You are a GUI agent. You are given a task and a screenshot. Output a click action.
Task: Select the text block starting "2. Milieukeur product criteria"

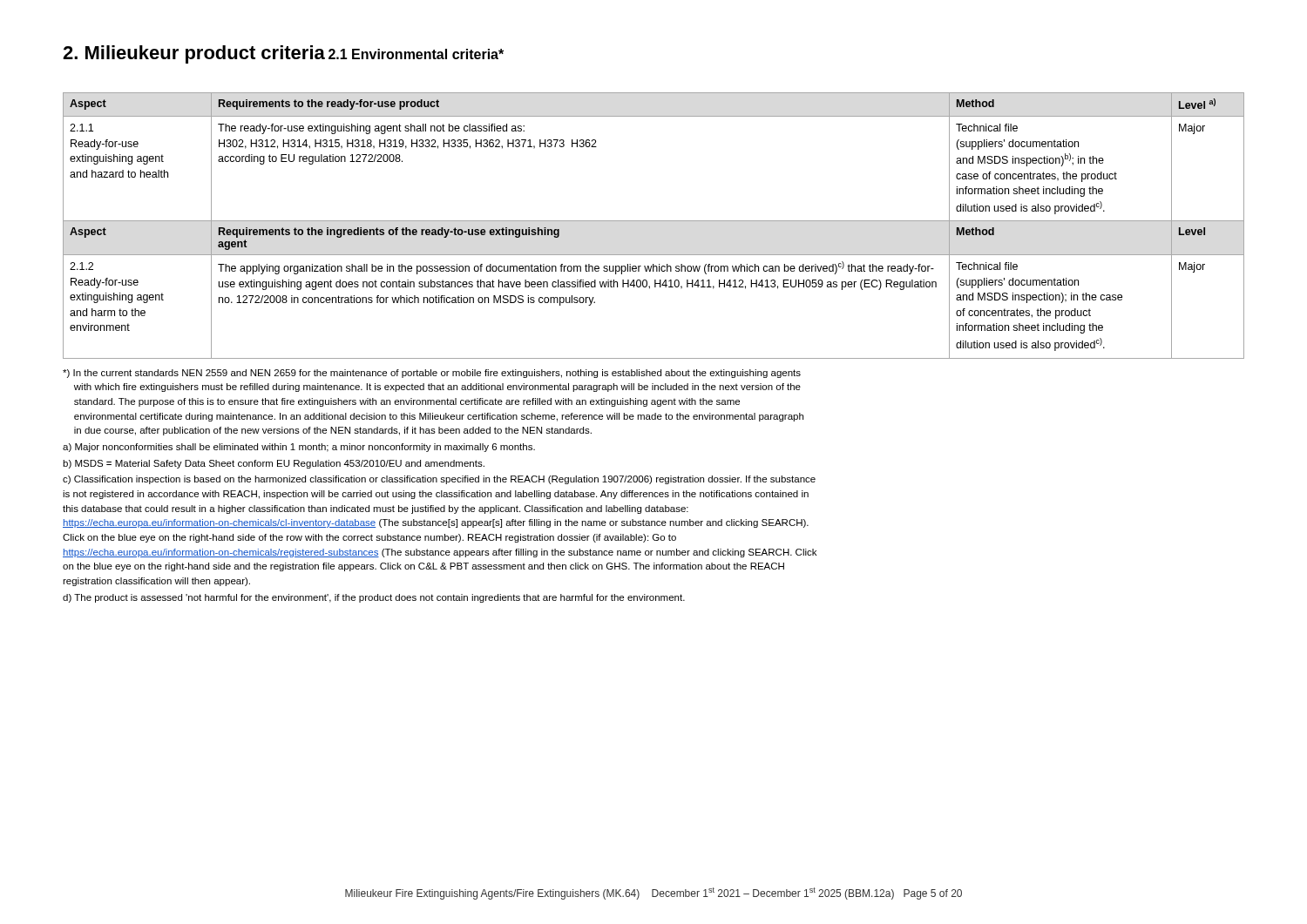coord(194,53)
